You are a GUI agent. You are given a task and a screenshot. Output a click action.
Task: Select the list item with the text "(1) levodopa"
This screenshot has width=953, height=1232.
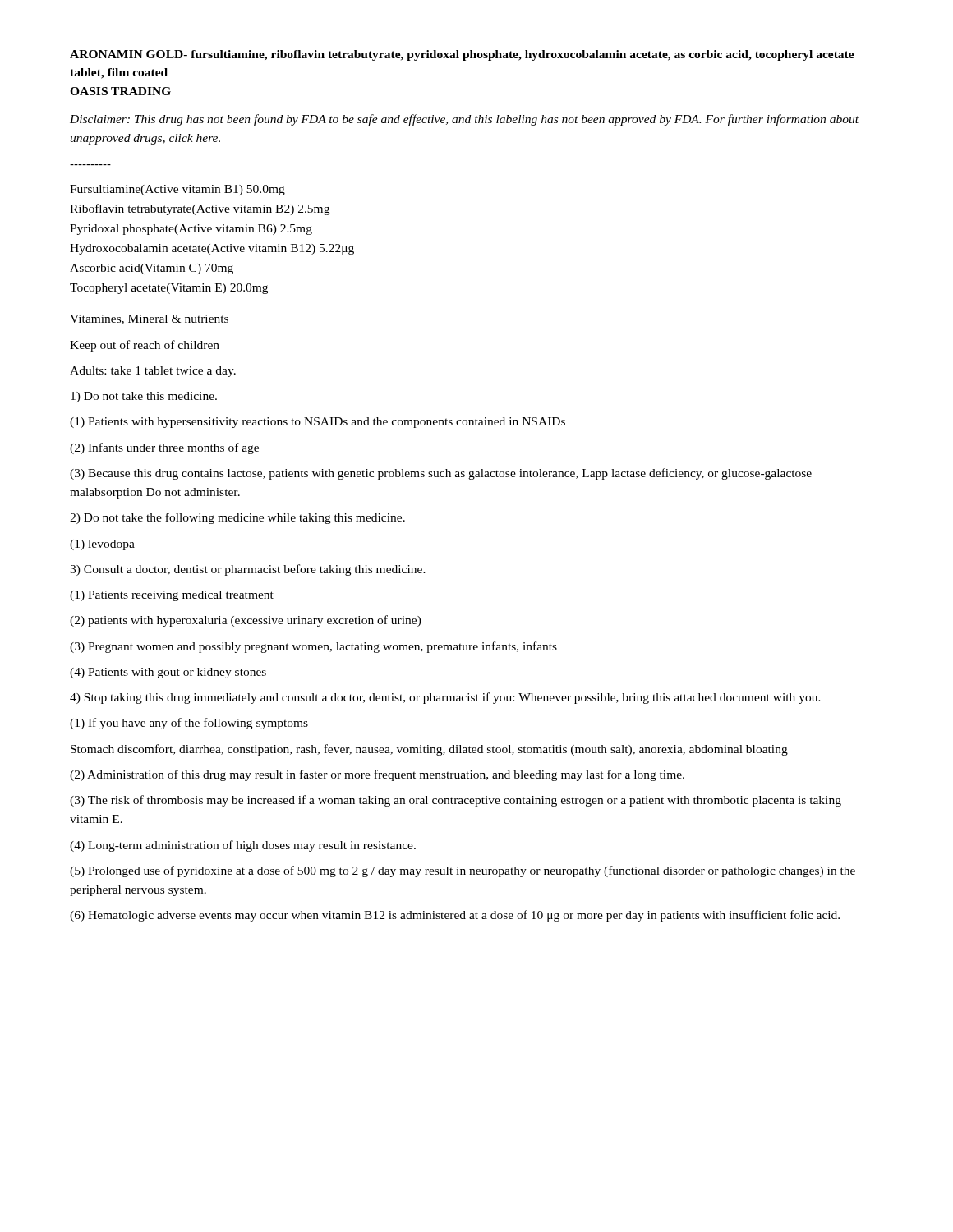click(102, 543)
